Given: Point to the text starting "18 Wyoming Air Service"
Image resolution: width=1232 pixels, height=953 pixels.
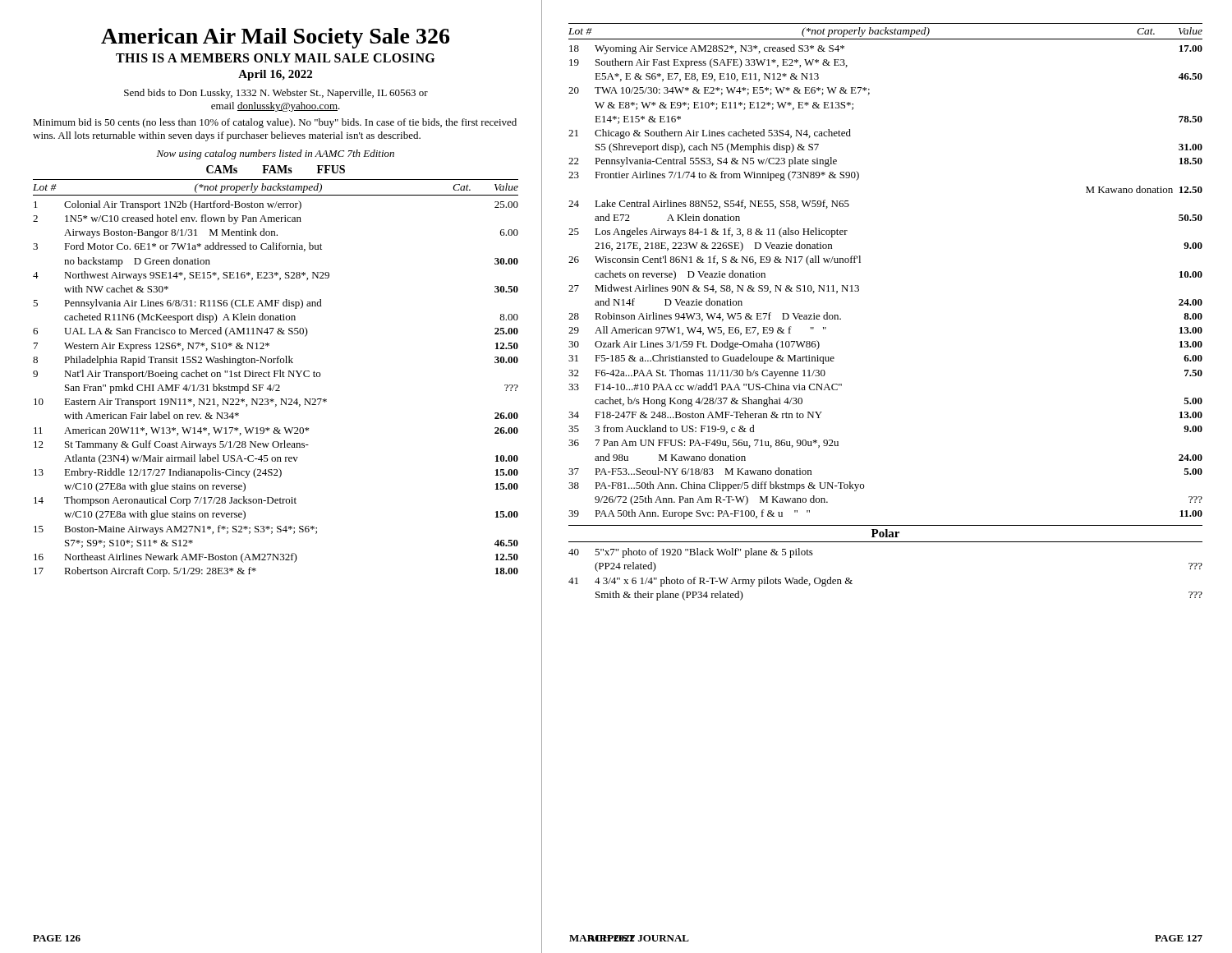Looking at the screenshot, I should point(885,48).
